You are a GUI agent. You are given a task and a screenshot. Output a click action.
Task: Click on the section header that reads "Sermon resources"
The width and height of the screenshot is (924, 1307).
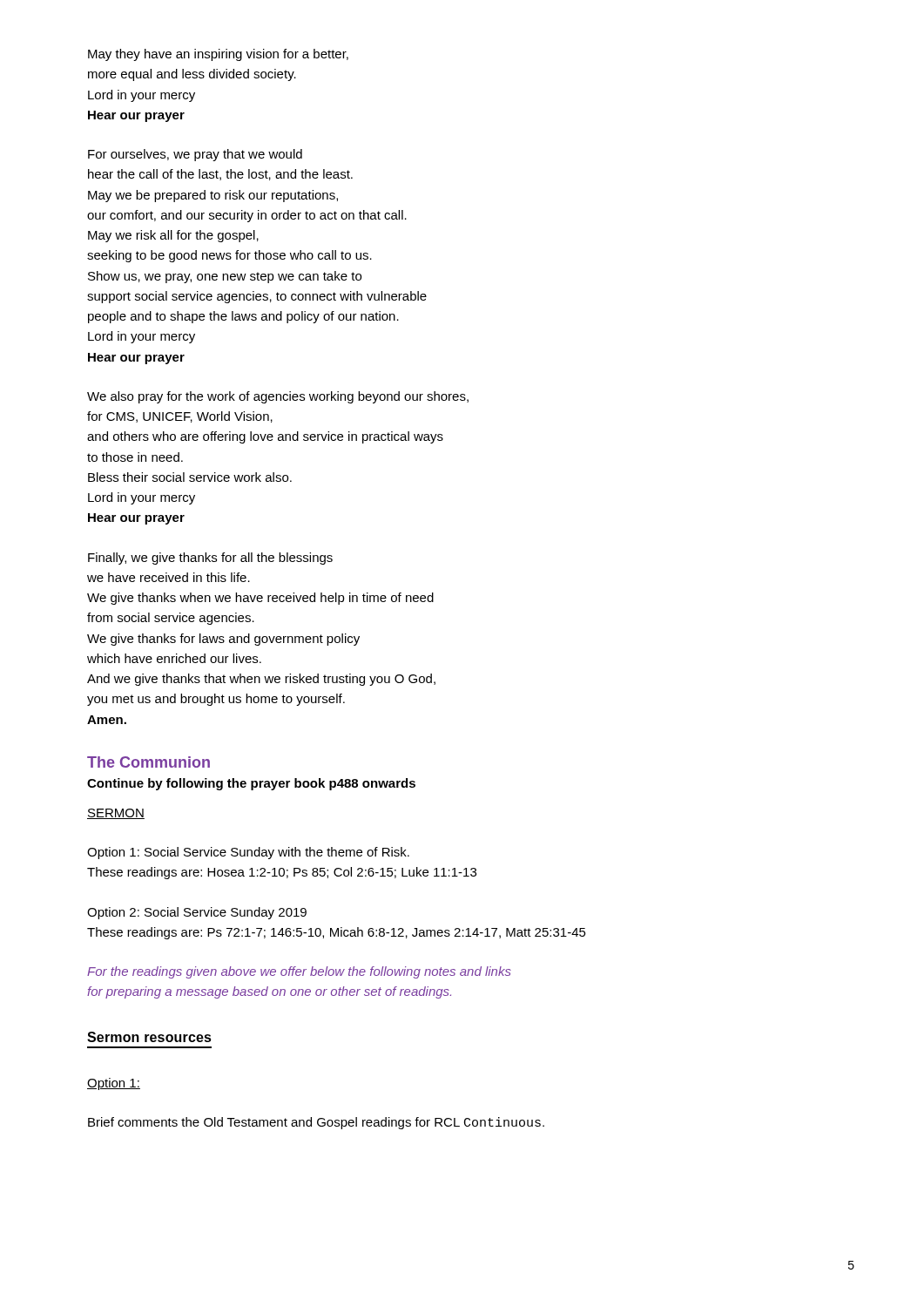pos(149,1037)
